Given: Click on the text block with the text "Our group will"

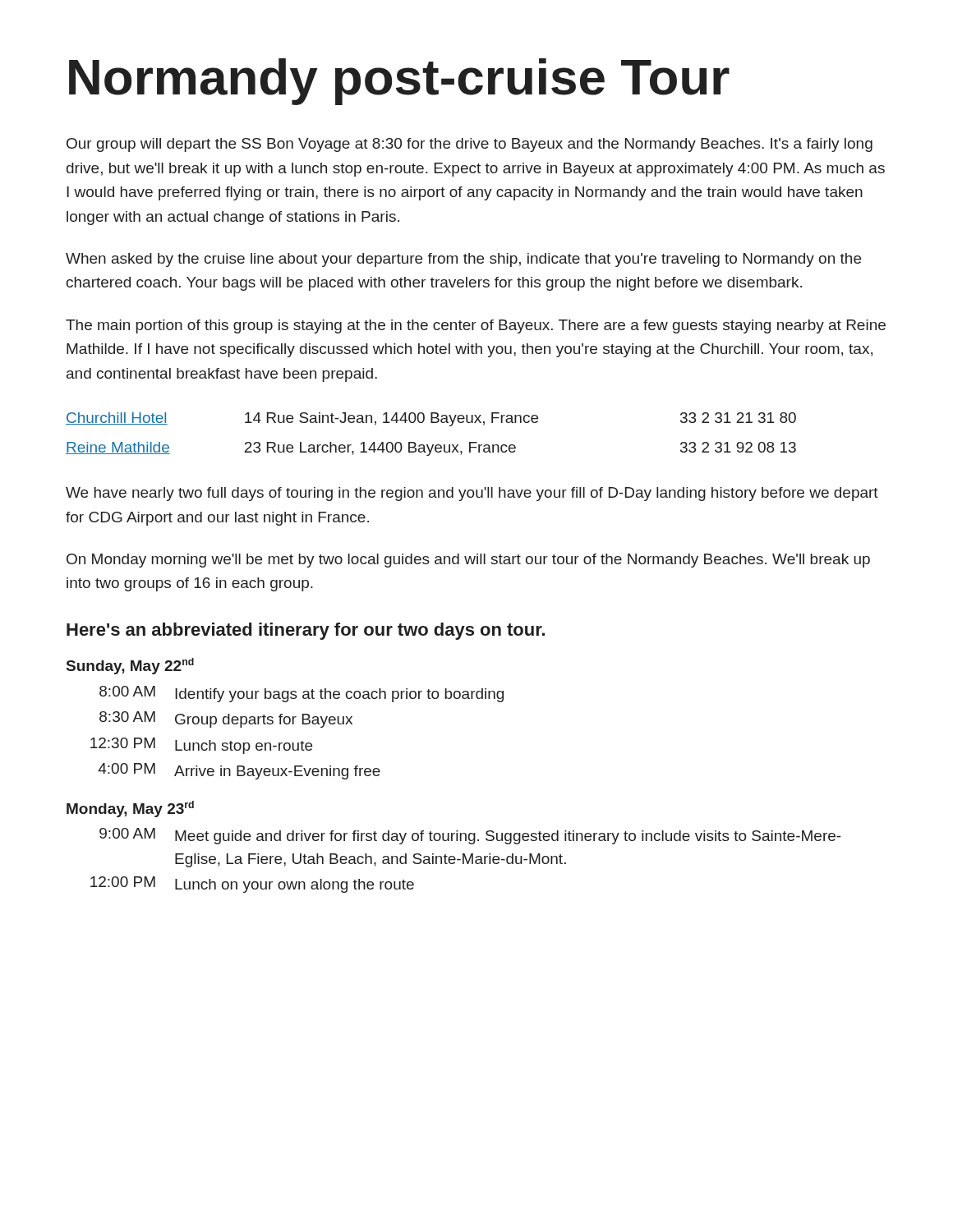Looking at the screenshot, I should click(475, 180).
